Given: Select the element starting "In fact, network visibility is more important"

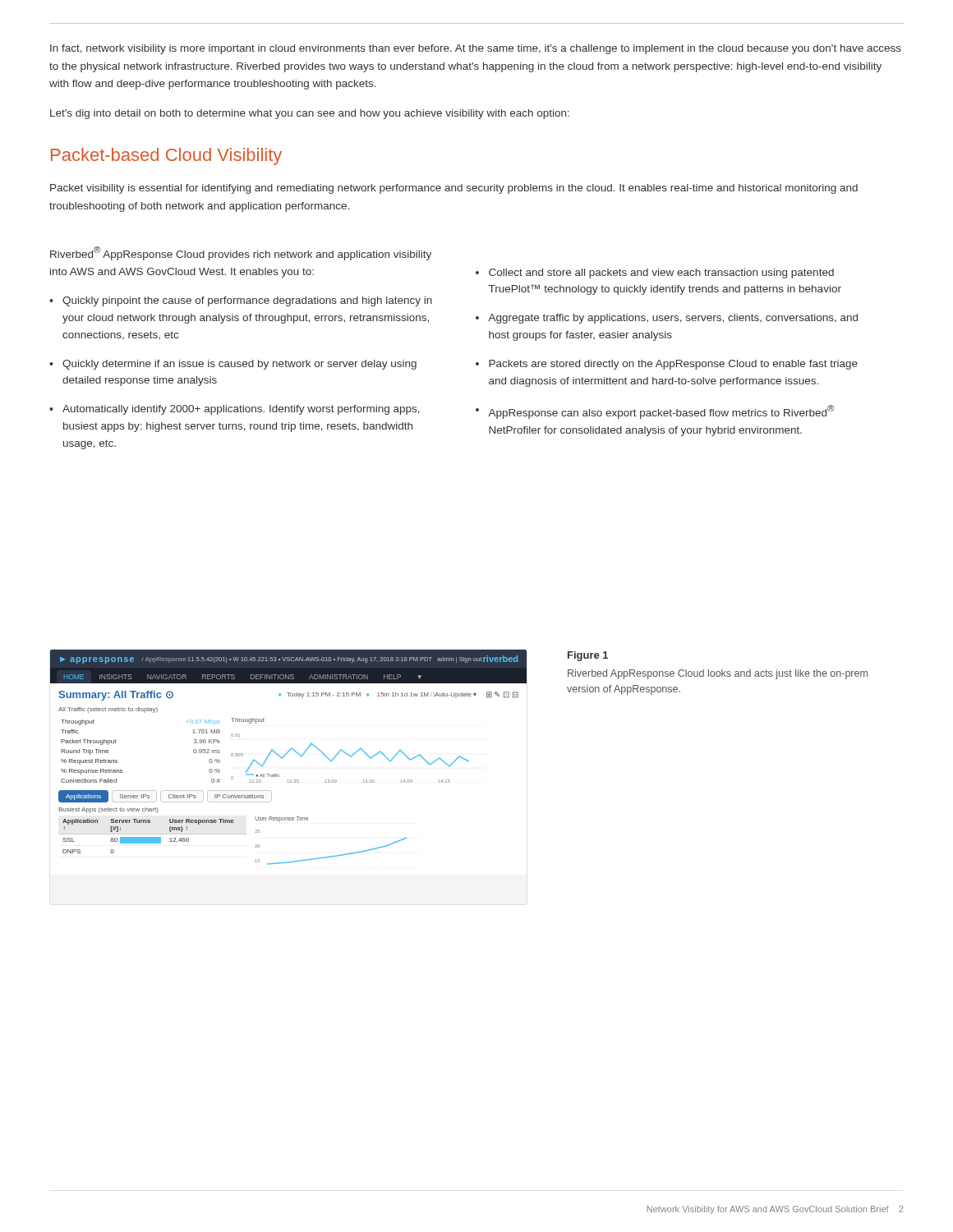Looking at the screenshot, I should (475, 66).
